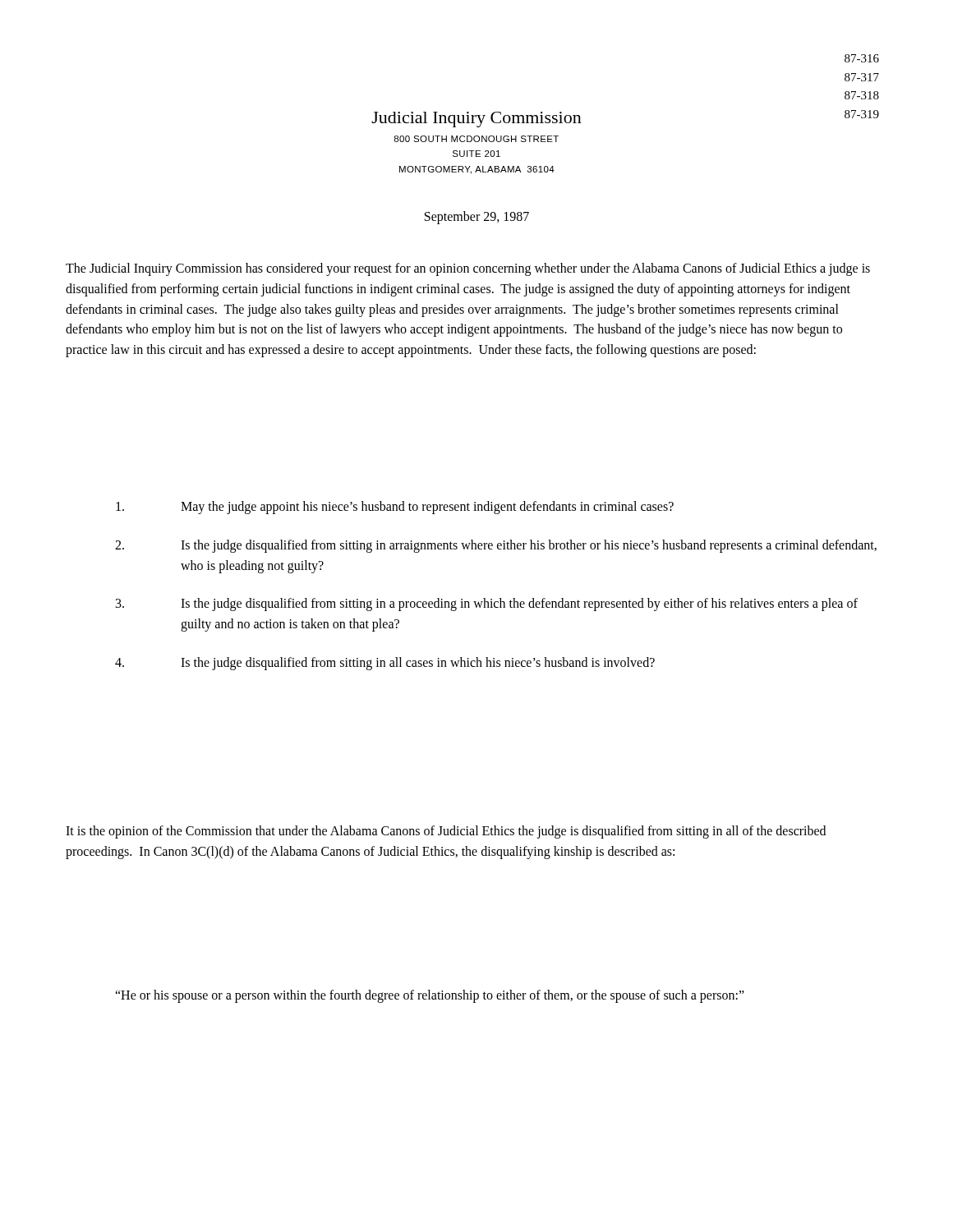The width and height of the screenshot is (953, 1232).
Task: Click on the passage starting "2. Is the judge disqualified"
Action: (x=476, y=556)
